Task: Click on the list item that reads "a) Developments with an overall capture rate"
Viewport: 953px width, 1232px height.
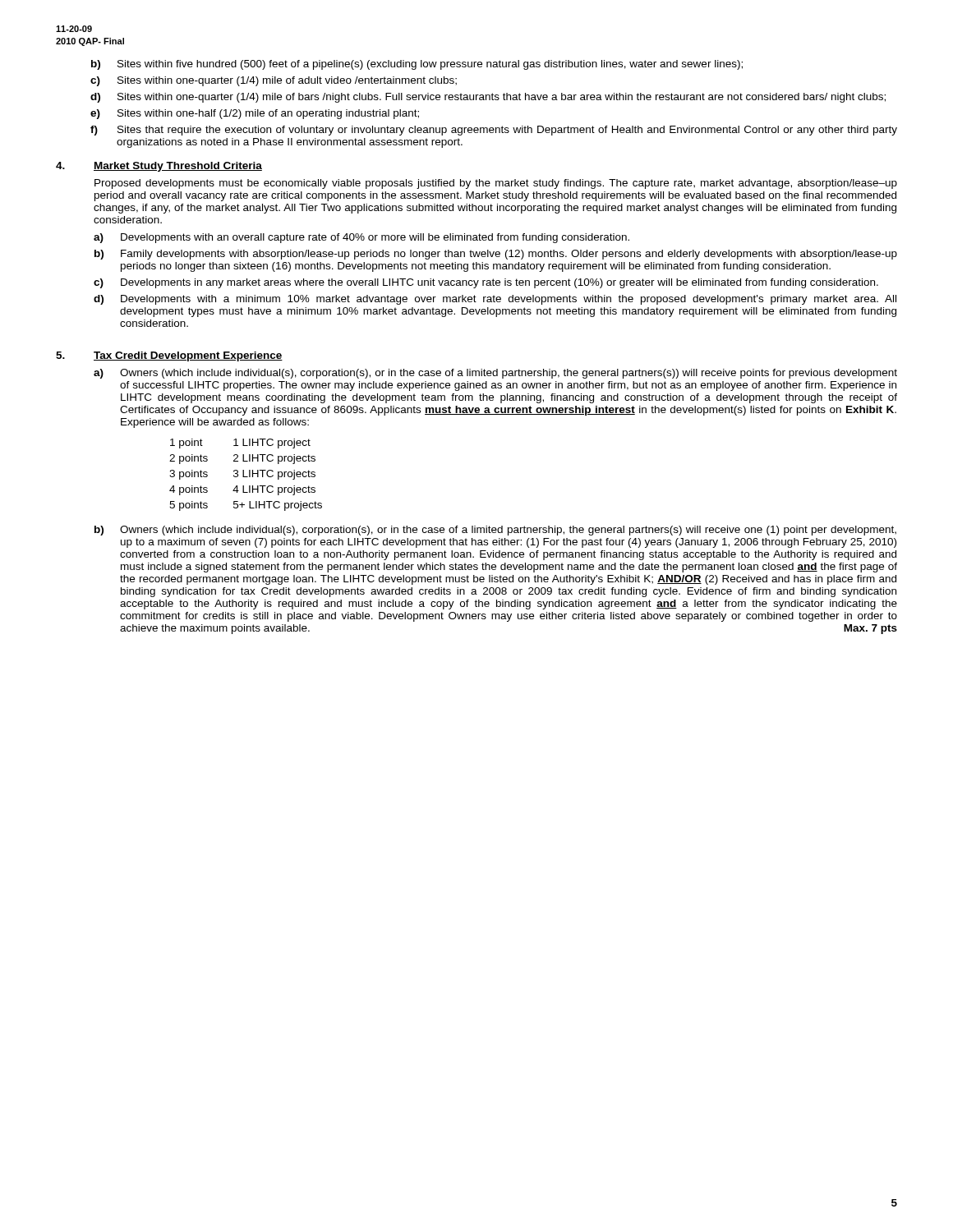Action: 495,237
